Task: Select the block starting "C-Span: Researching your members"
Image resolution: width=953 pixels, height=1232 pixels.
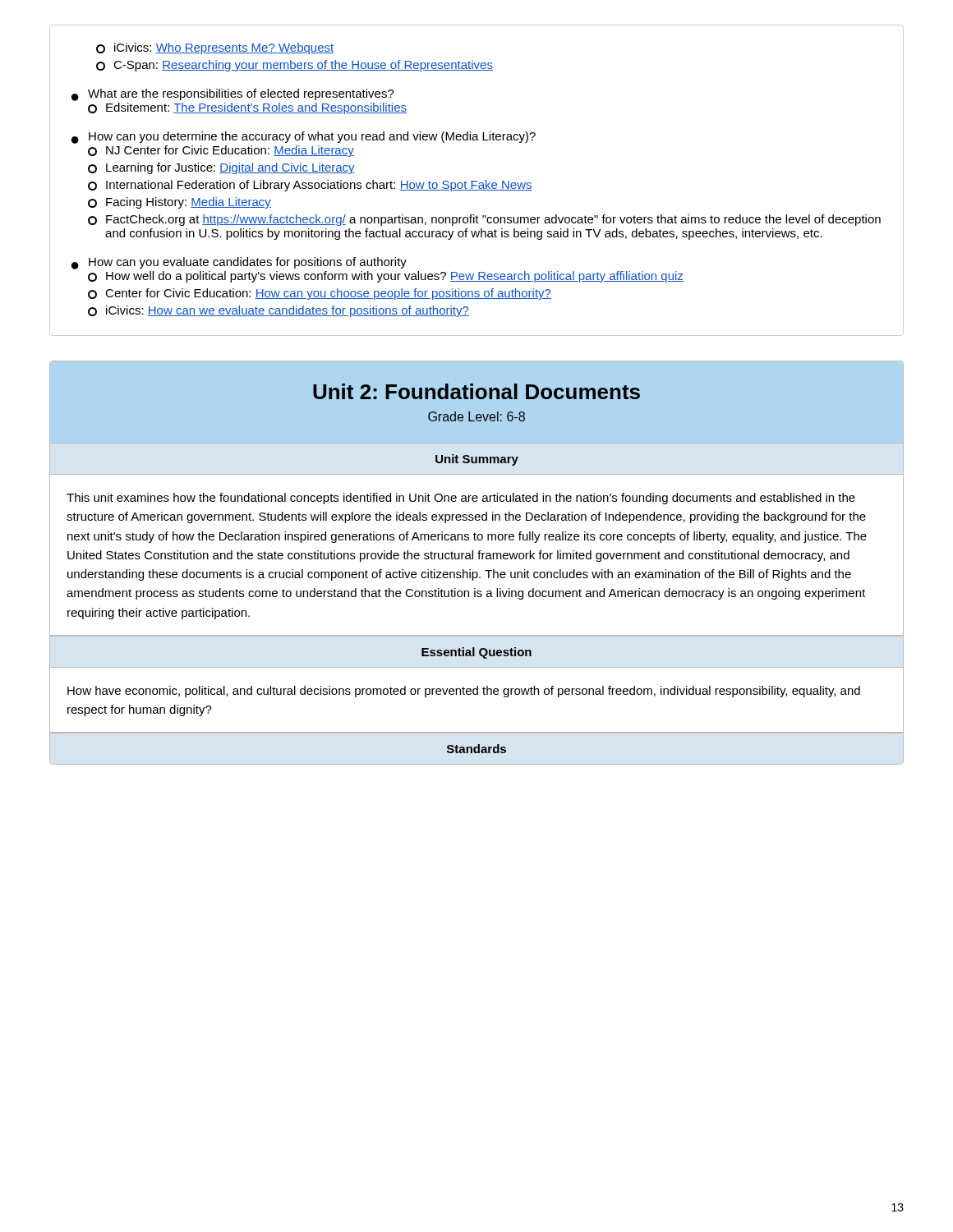Action: pyautogui.click(x=303, y=64)
